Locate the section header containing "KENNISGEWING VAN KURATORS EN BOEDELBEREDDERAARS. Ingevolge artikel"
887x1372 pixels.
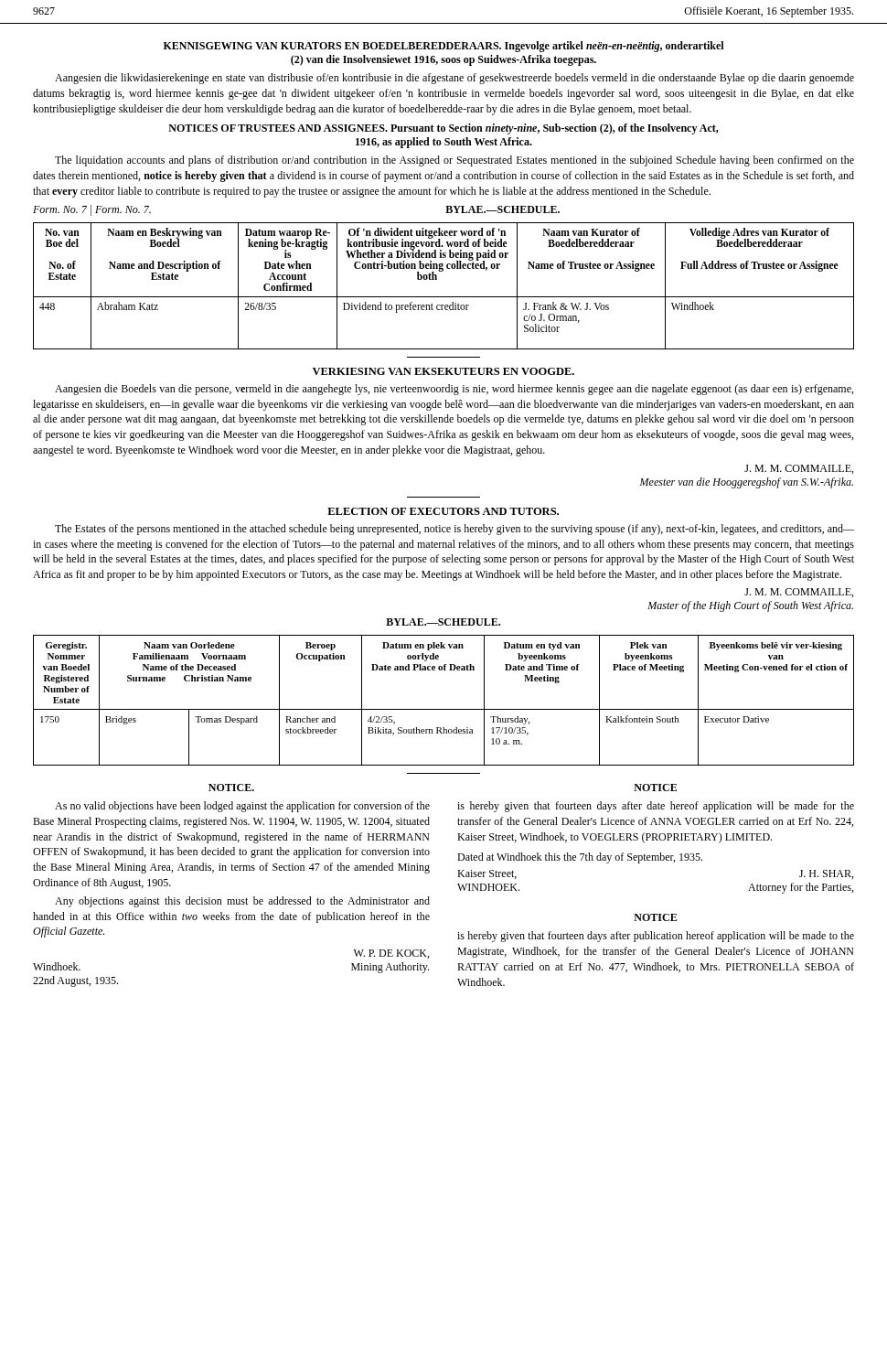click(x=444, y=53)
